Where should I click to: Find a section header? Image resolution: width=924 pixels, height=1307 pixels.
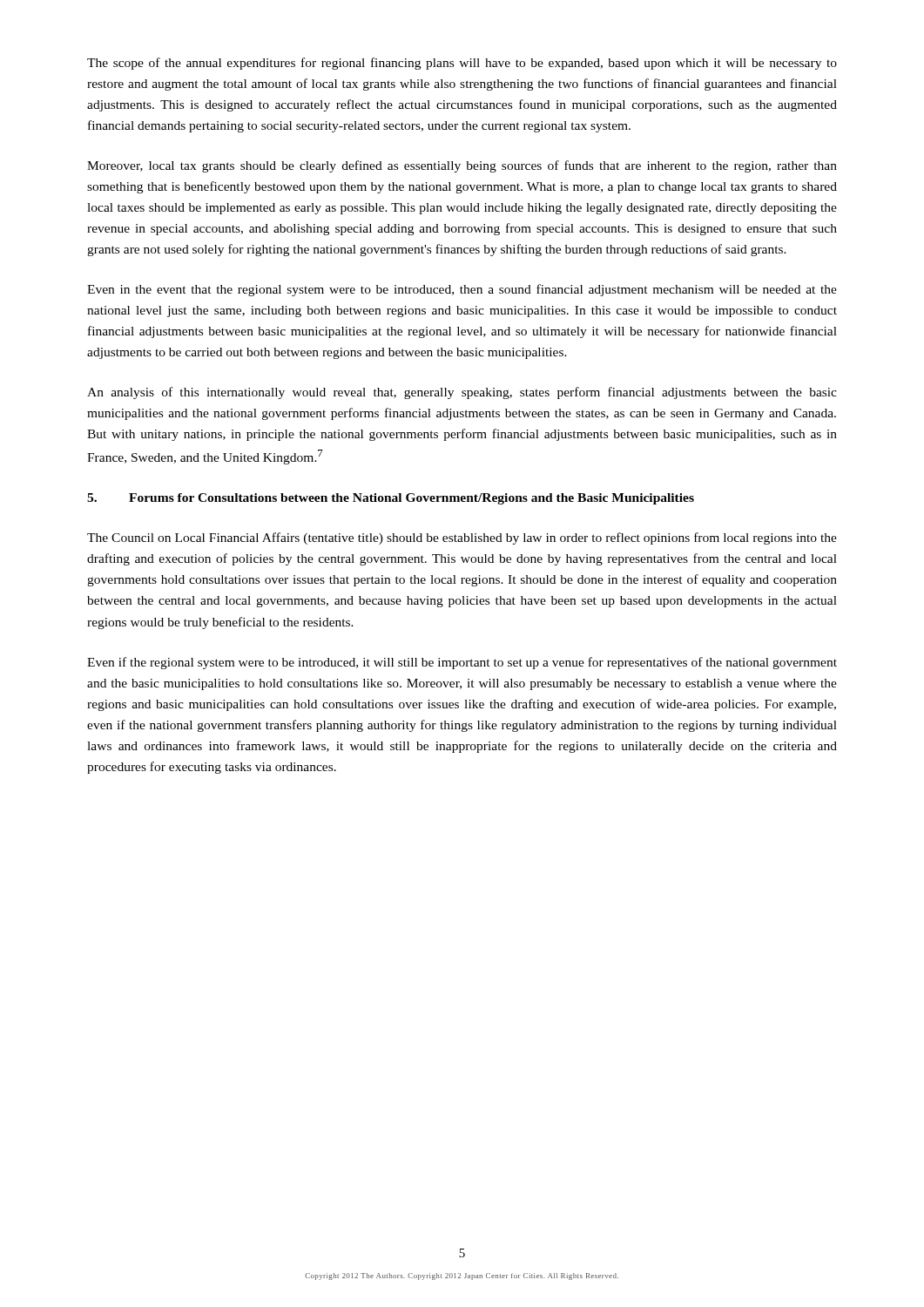pos(391,498)
